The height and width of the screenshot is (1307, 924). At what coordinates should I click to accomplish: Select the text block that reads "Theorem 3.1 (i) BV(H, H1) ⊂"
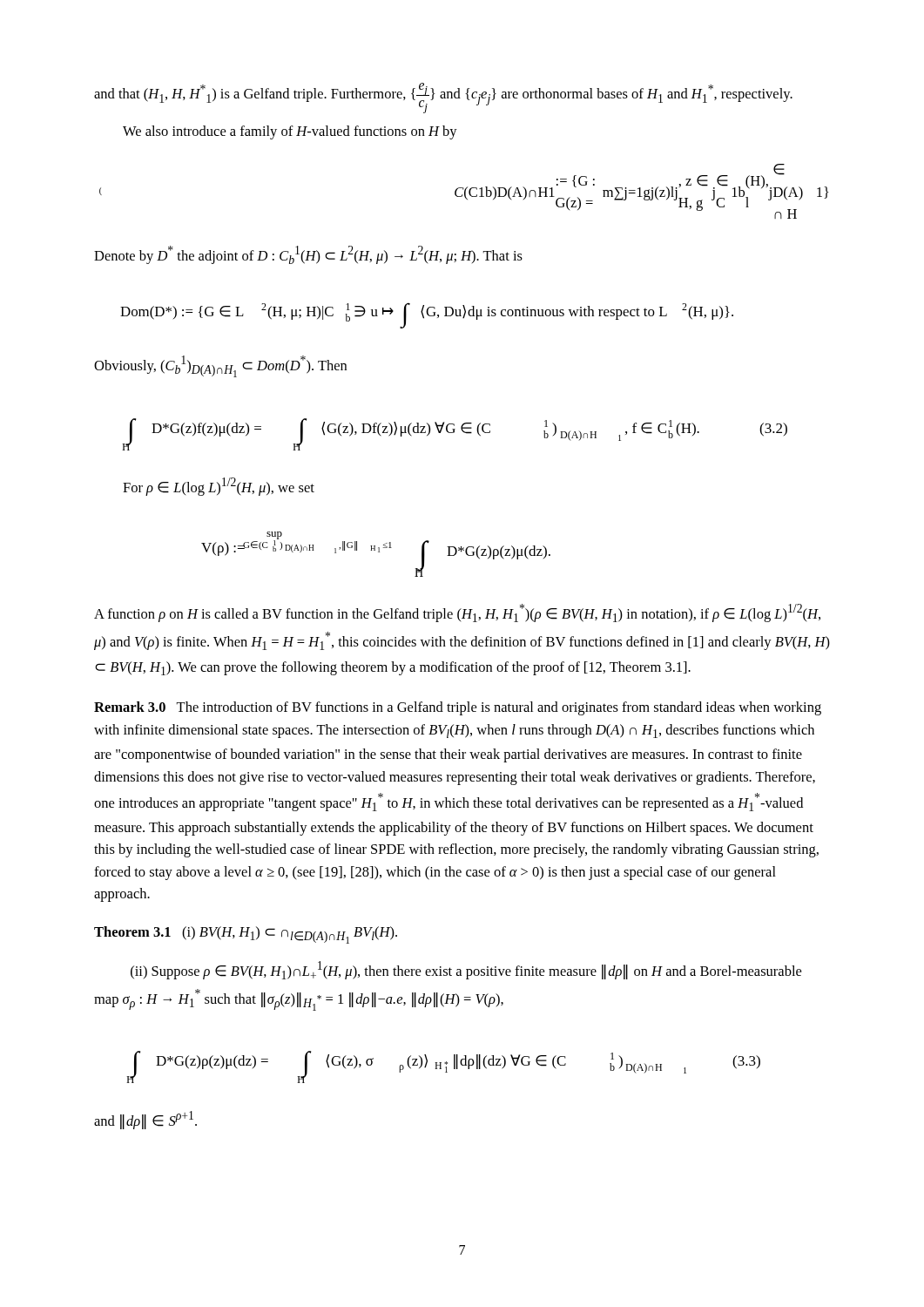click(x=462, y=968)
